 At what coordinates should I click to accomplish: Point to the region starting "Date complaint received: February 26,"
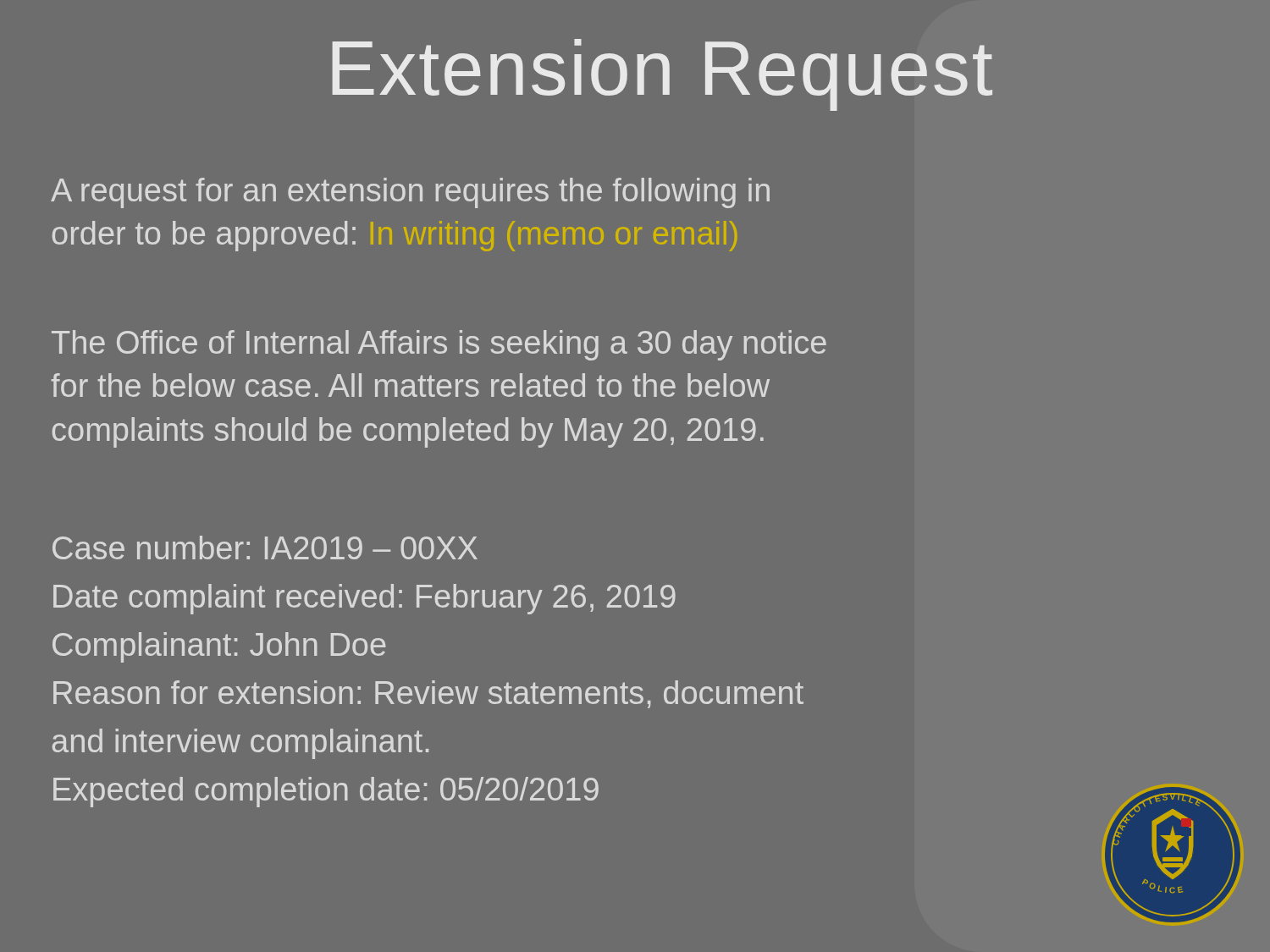(x=495, y=597)
